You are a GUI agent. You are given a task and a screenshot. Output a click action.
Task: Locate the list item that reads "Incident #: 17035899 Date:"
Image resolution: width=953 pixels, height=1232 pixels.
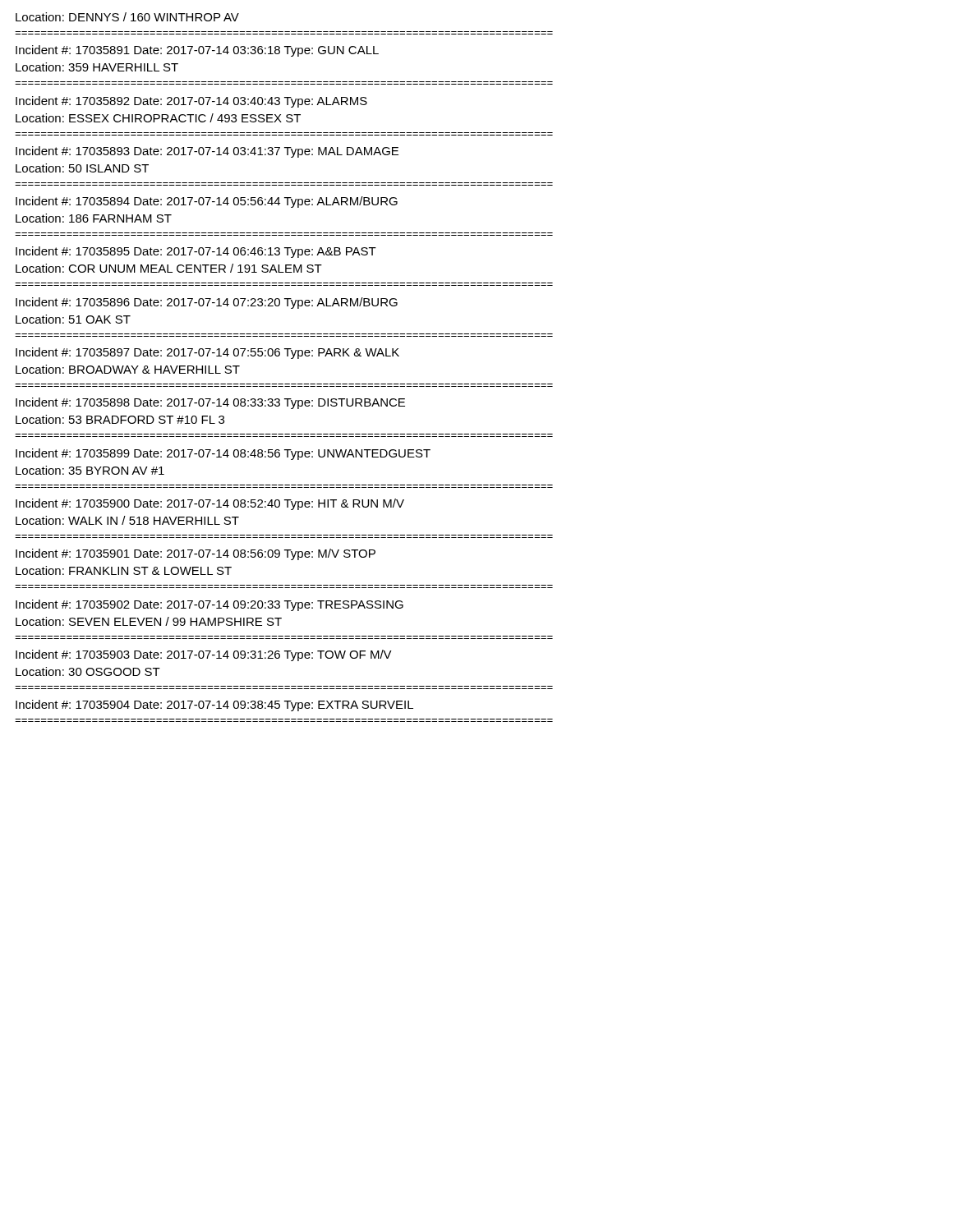pos(223,454)
